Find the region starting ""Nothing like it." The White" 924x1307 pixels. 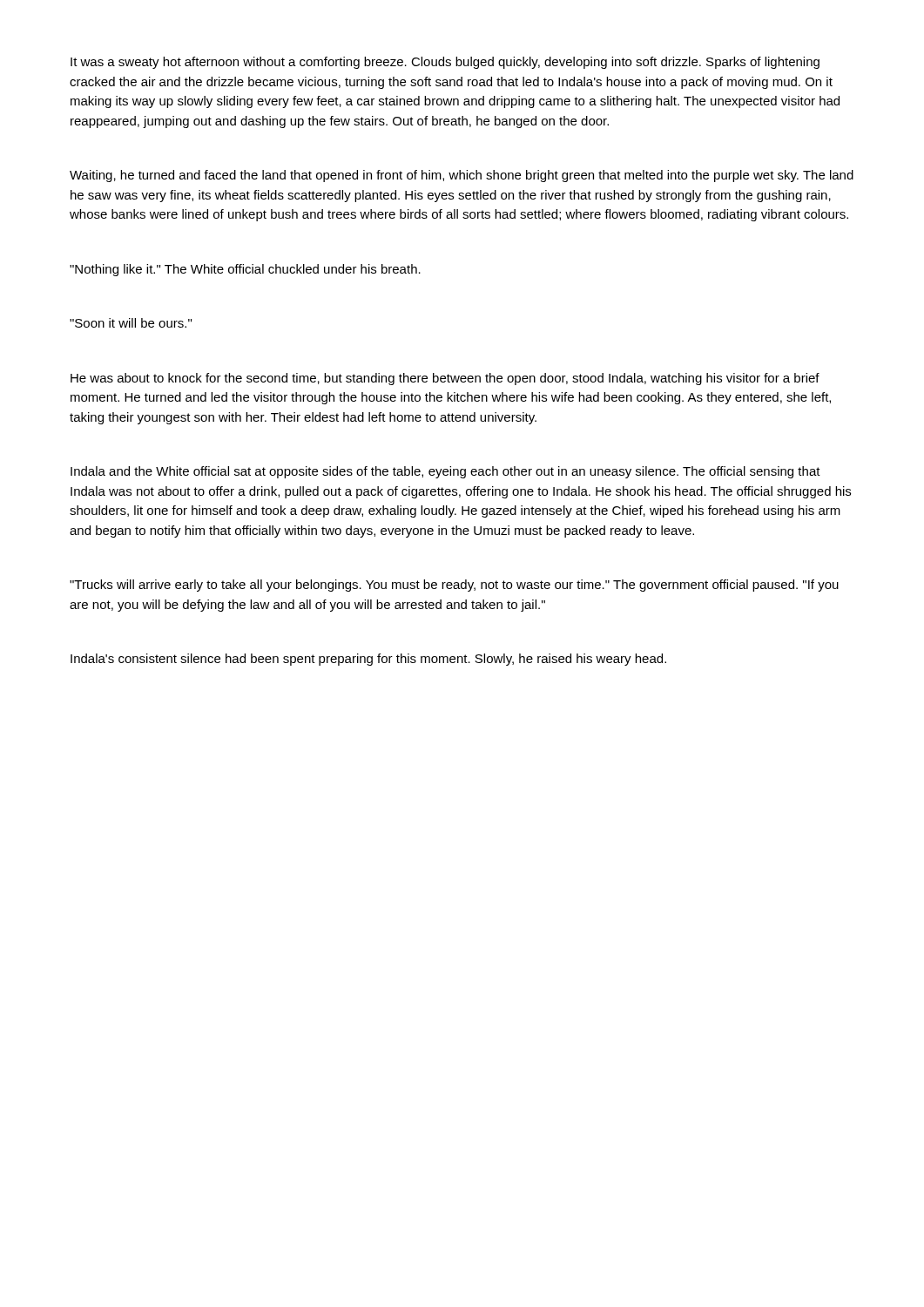(x=245, y=268)
